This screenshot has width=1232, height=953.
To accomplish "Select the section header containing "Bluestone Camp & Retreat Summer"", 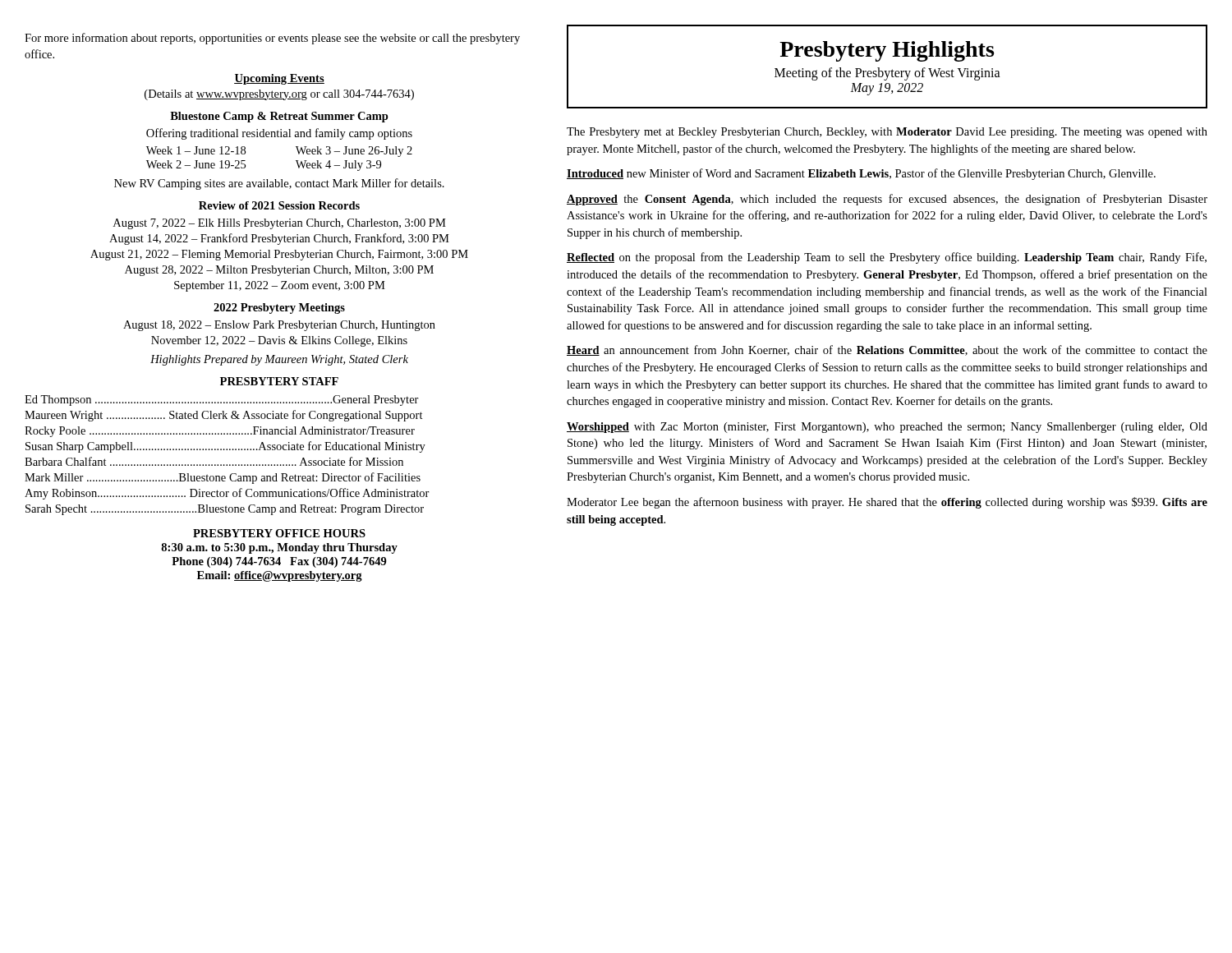I will point(279,116).
